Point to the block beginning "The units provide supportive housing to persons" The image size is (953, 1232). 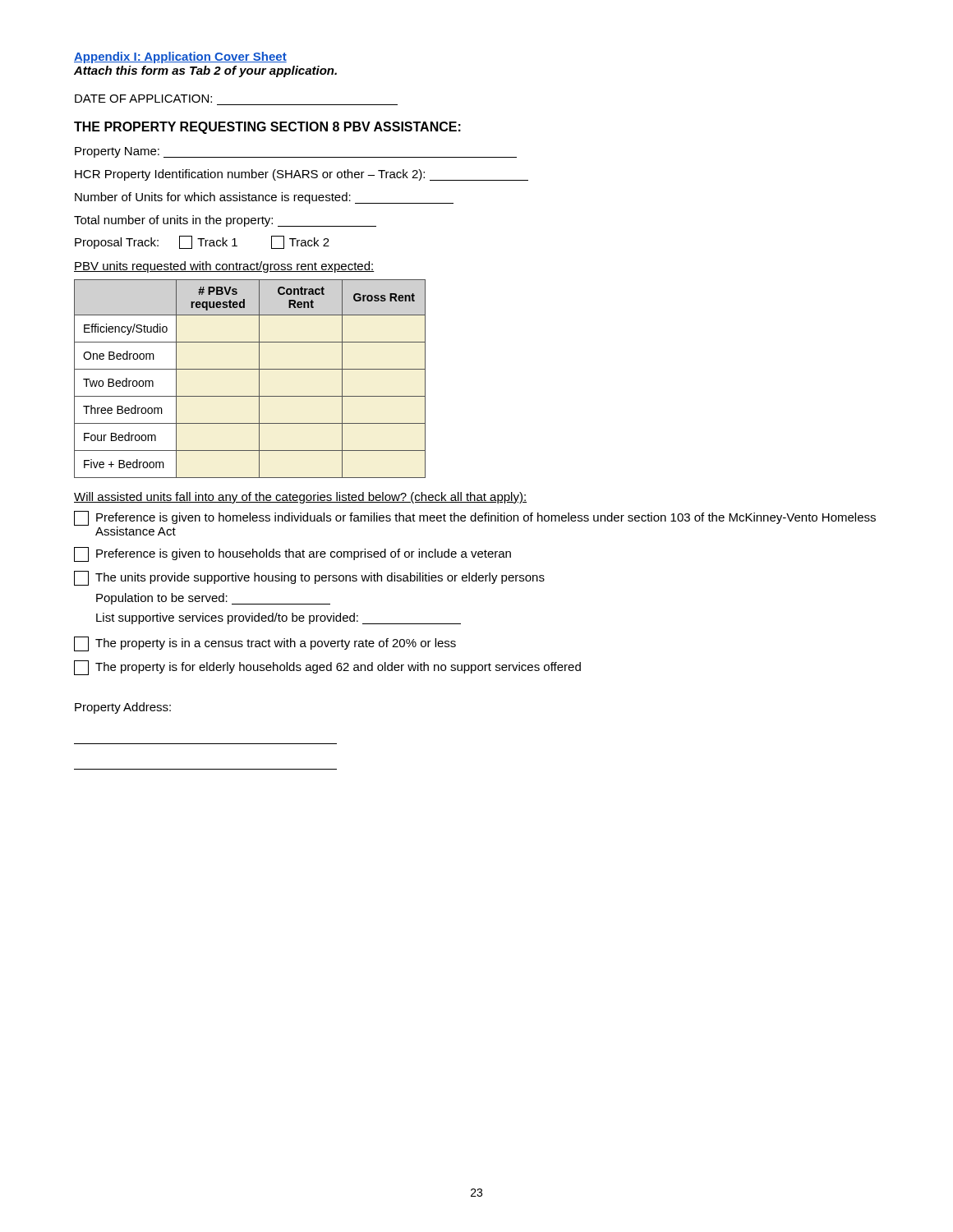pos(309,599)
